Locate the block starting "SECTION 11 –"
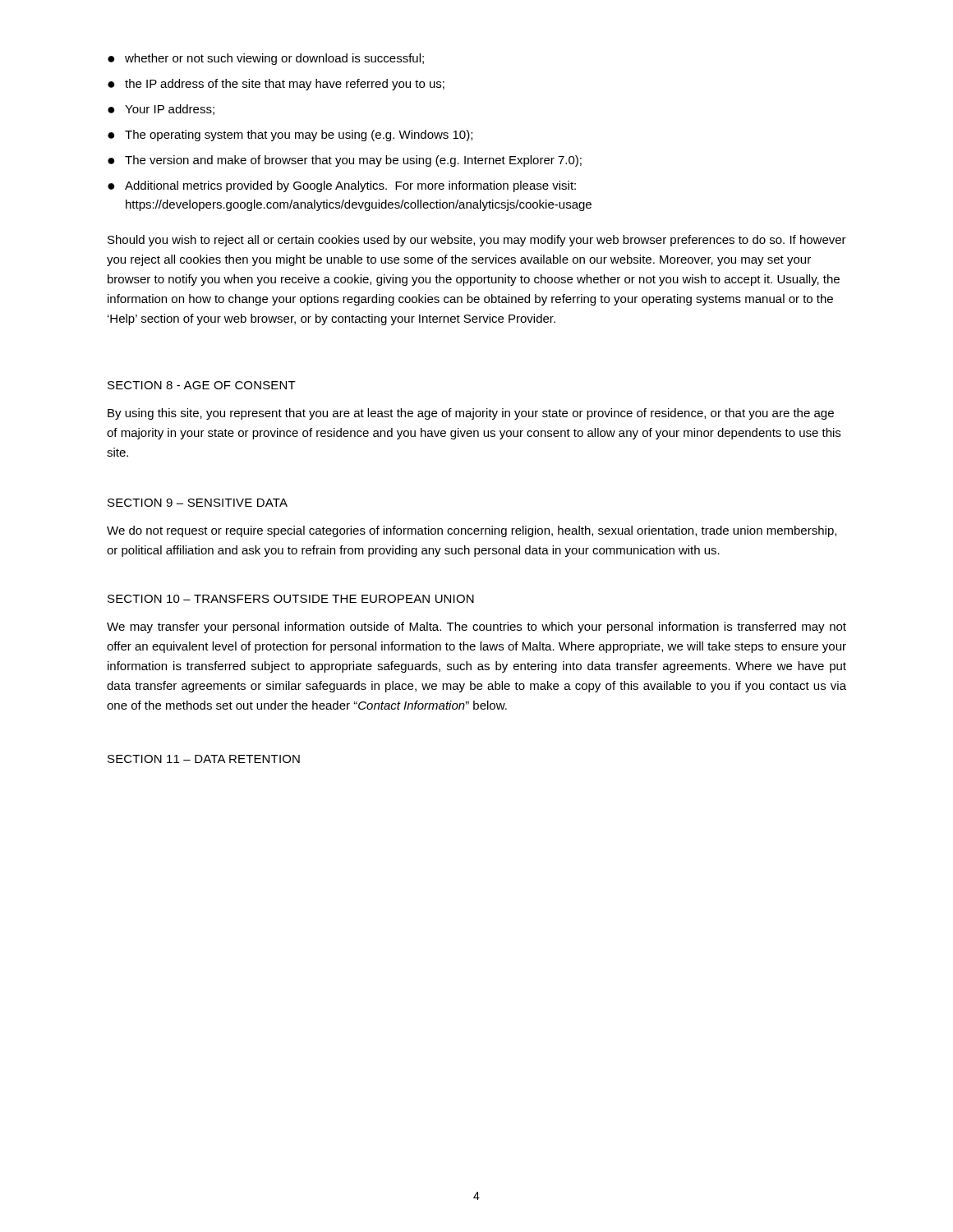The width and height of the screenshot is (953, 1232). tap(204, 758)
